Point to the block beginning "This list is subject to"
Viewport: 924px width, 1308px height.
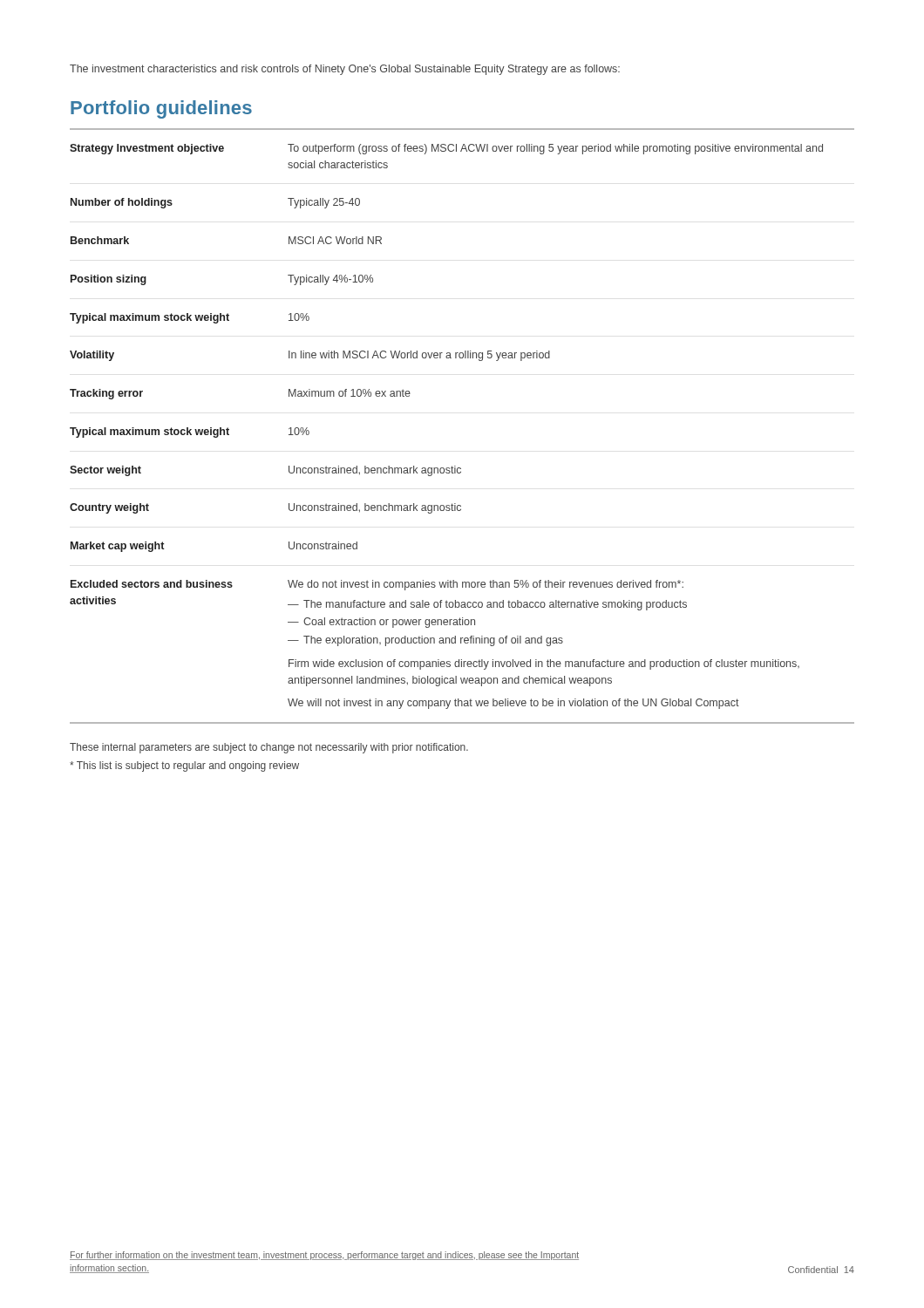[184, 766]
